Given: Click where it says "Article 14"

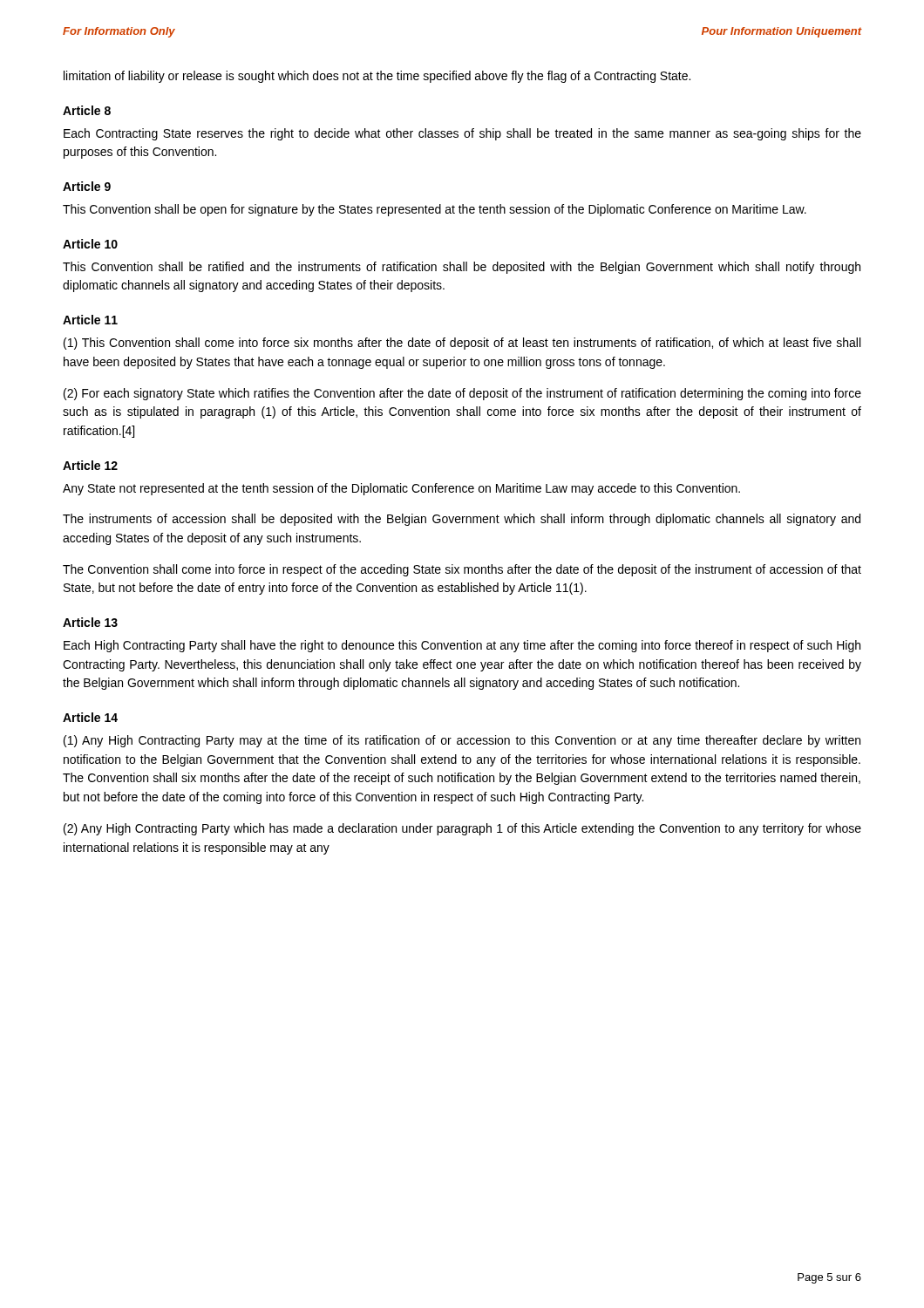Looking at the screenshot, I should (x=90, y=718).
